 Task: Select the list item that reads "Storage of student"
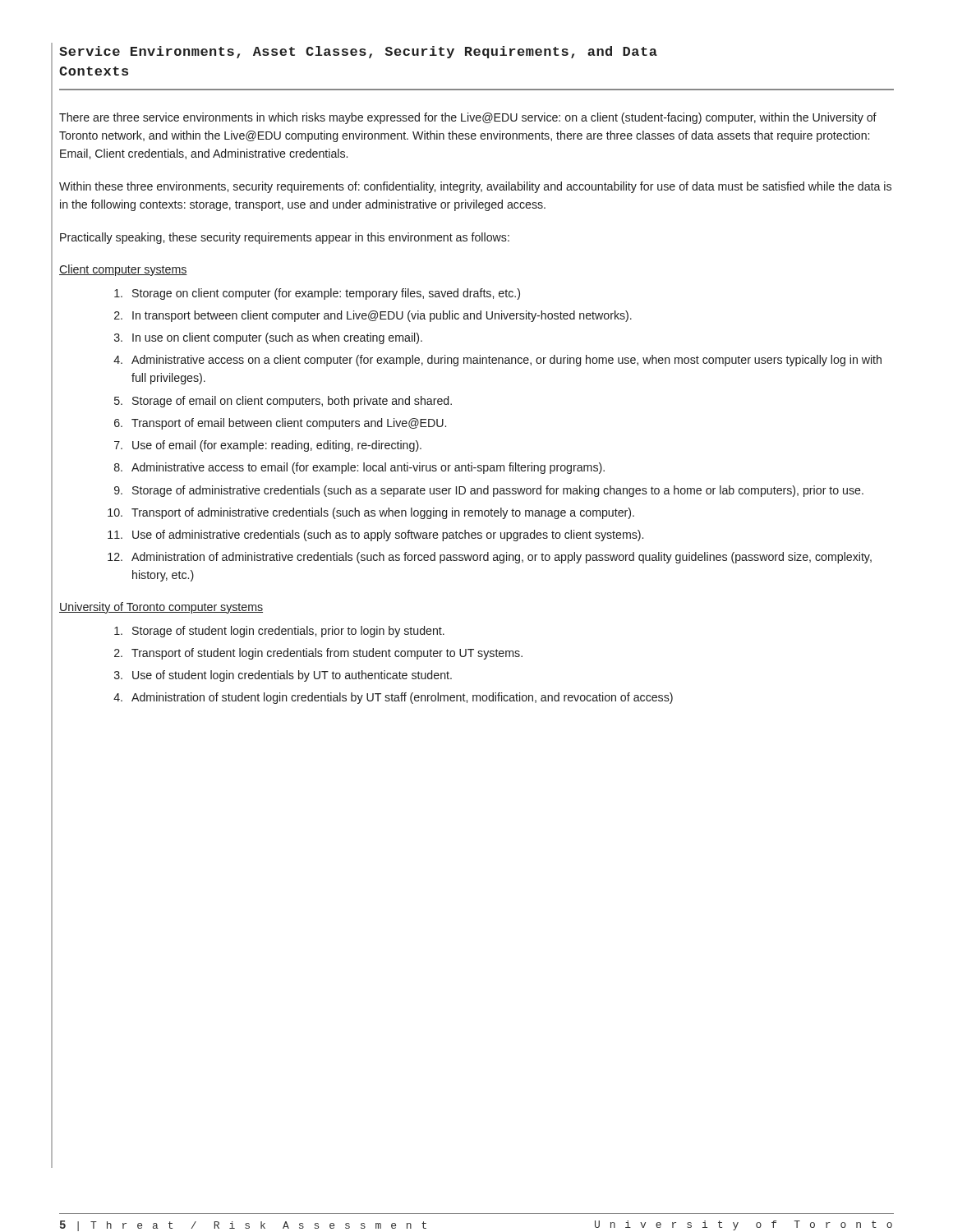[x=279, y=632]
